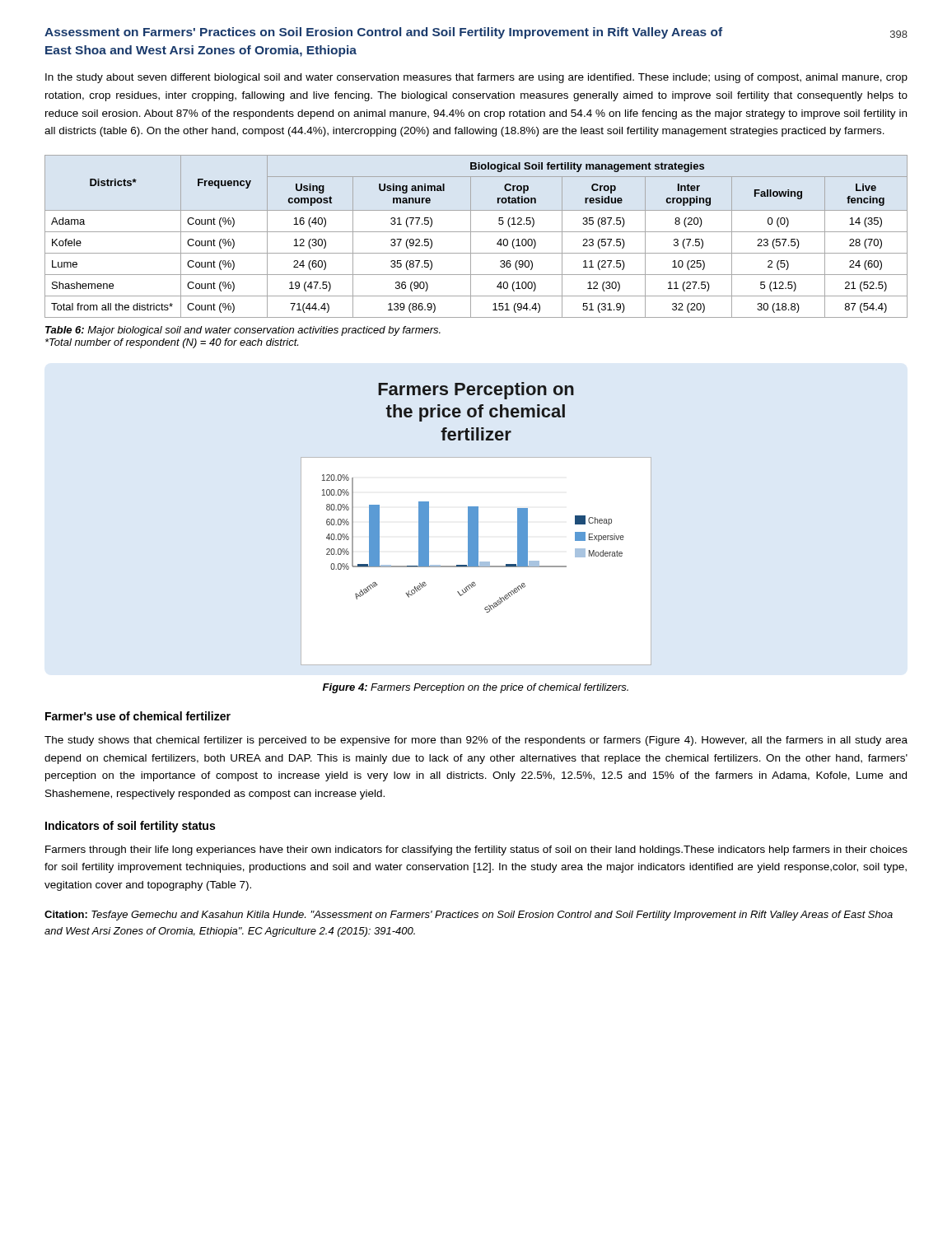Point to the block starting "Assessment on Farmers' Practices on Soil Erosion Control"
The height and width of the screenshot is (1235, 952).
pos(383,41)
